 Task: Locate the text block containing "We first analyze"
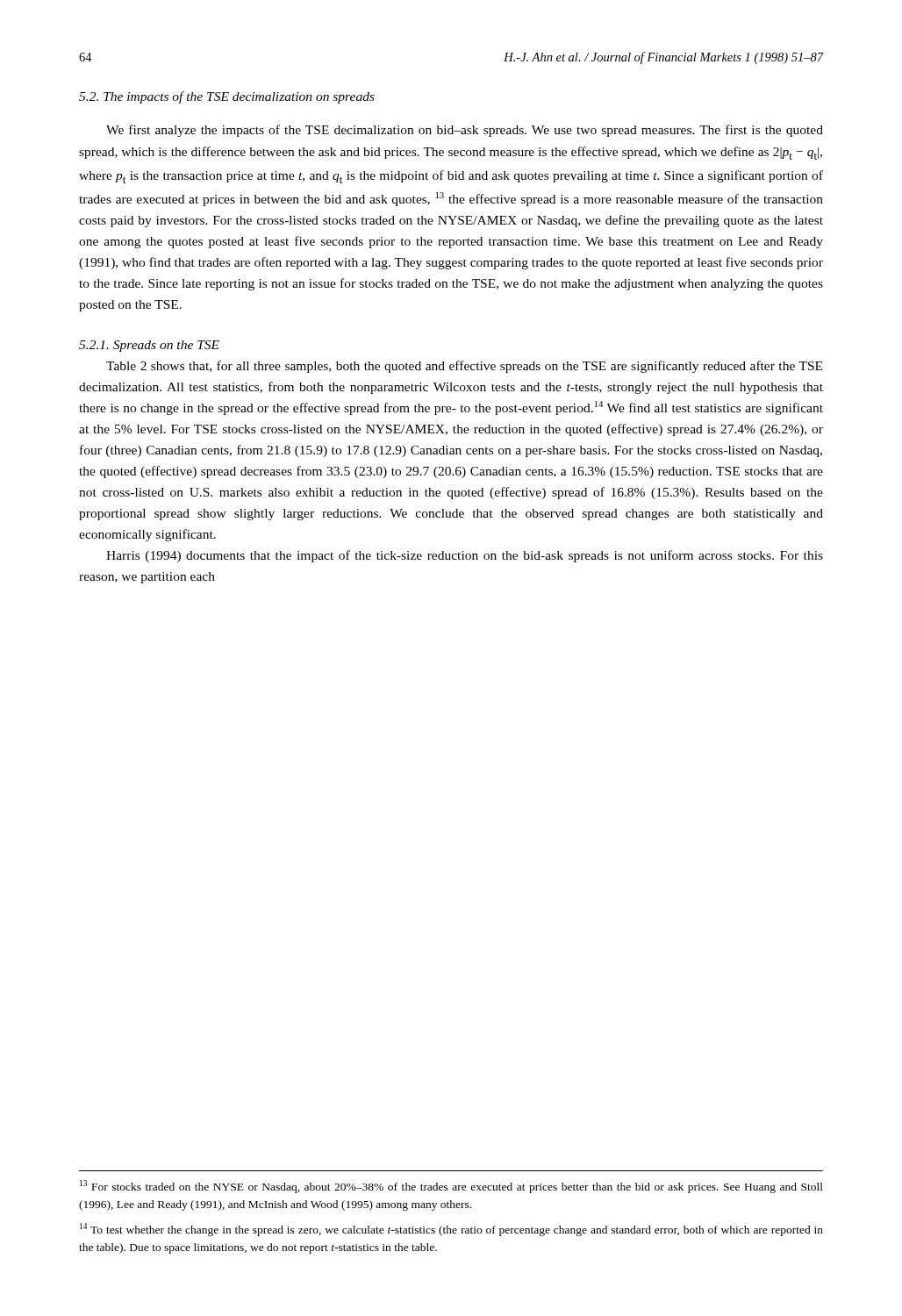coord(451,217)
